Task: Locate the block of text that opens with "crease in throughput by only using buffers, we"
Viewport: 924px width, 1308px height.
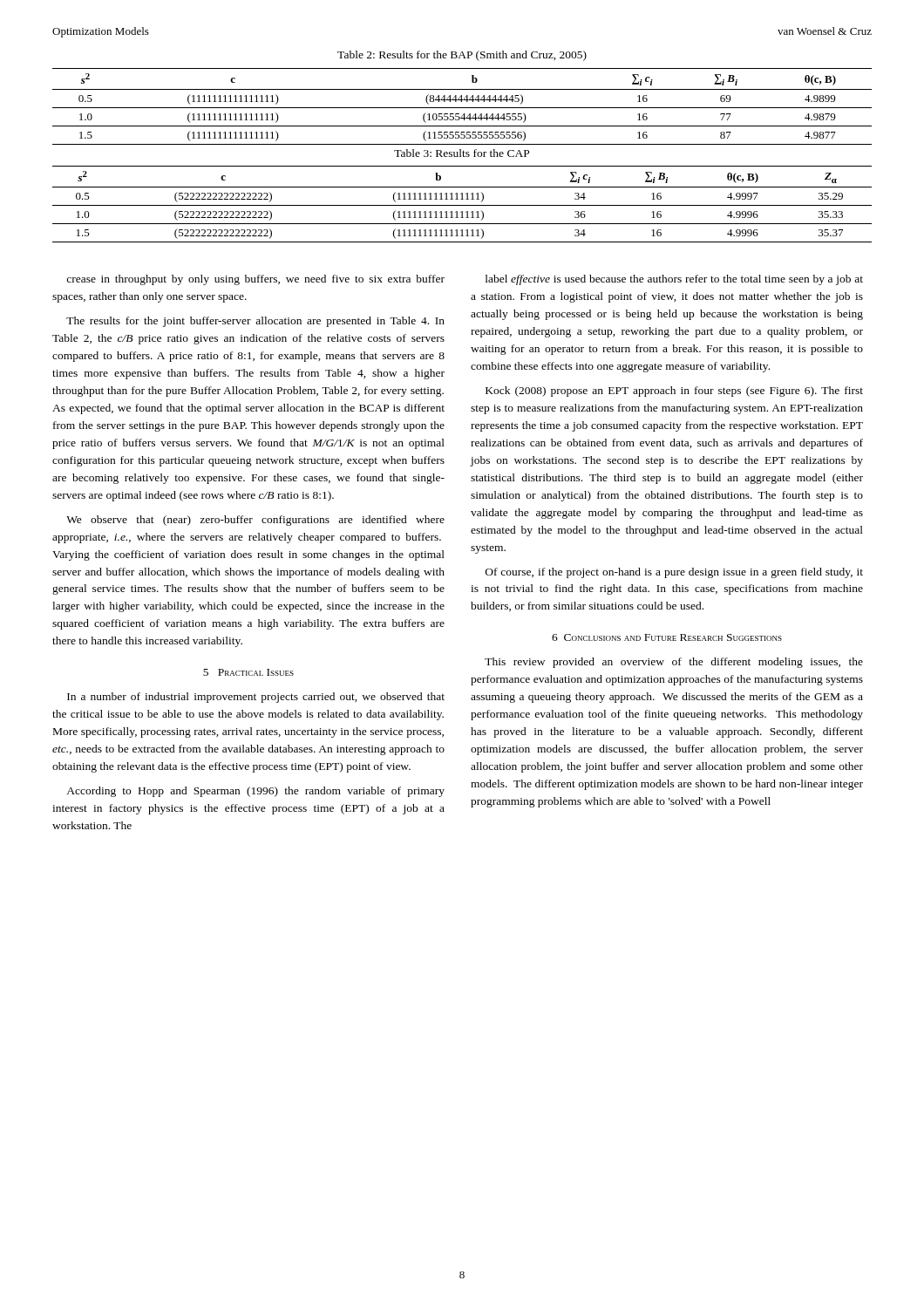Action: click(x=248, y=460)
